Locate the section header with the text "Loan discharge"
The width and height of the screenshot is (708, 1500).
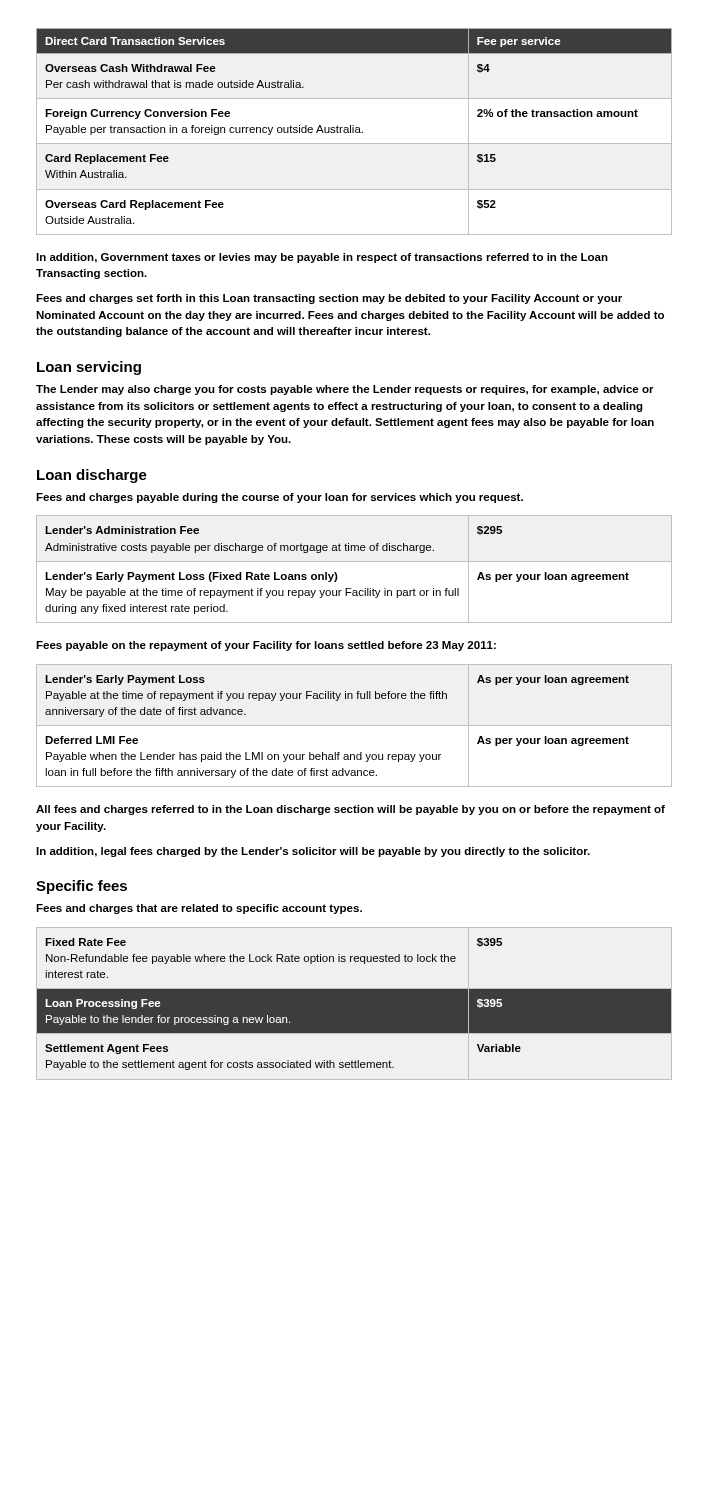pos(91,474)
